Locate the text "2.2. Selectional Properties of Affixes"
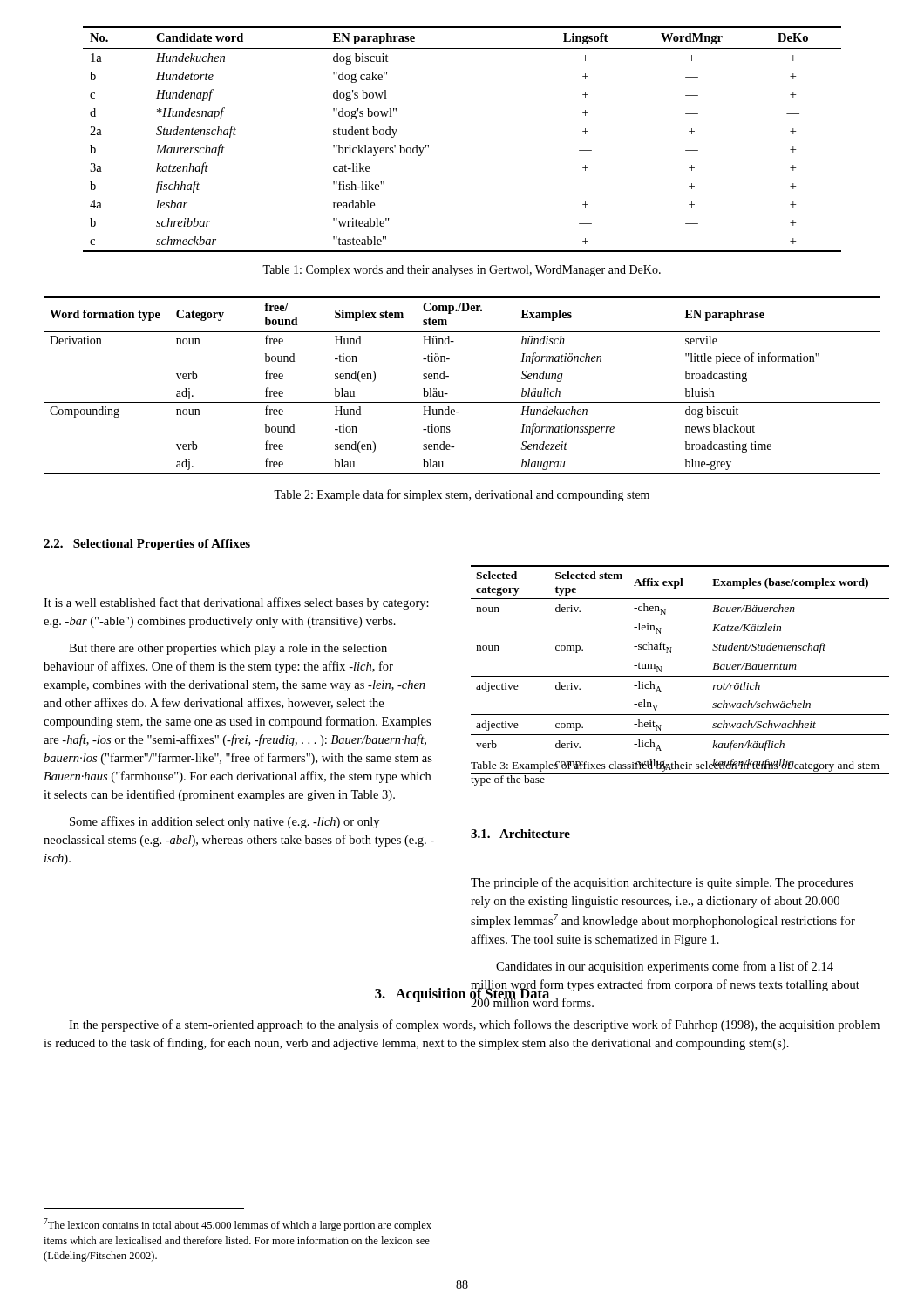 click(x=147, y=543)
